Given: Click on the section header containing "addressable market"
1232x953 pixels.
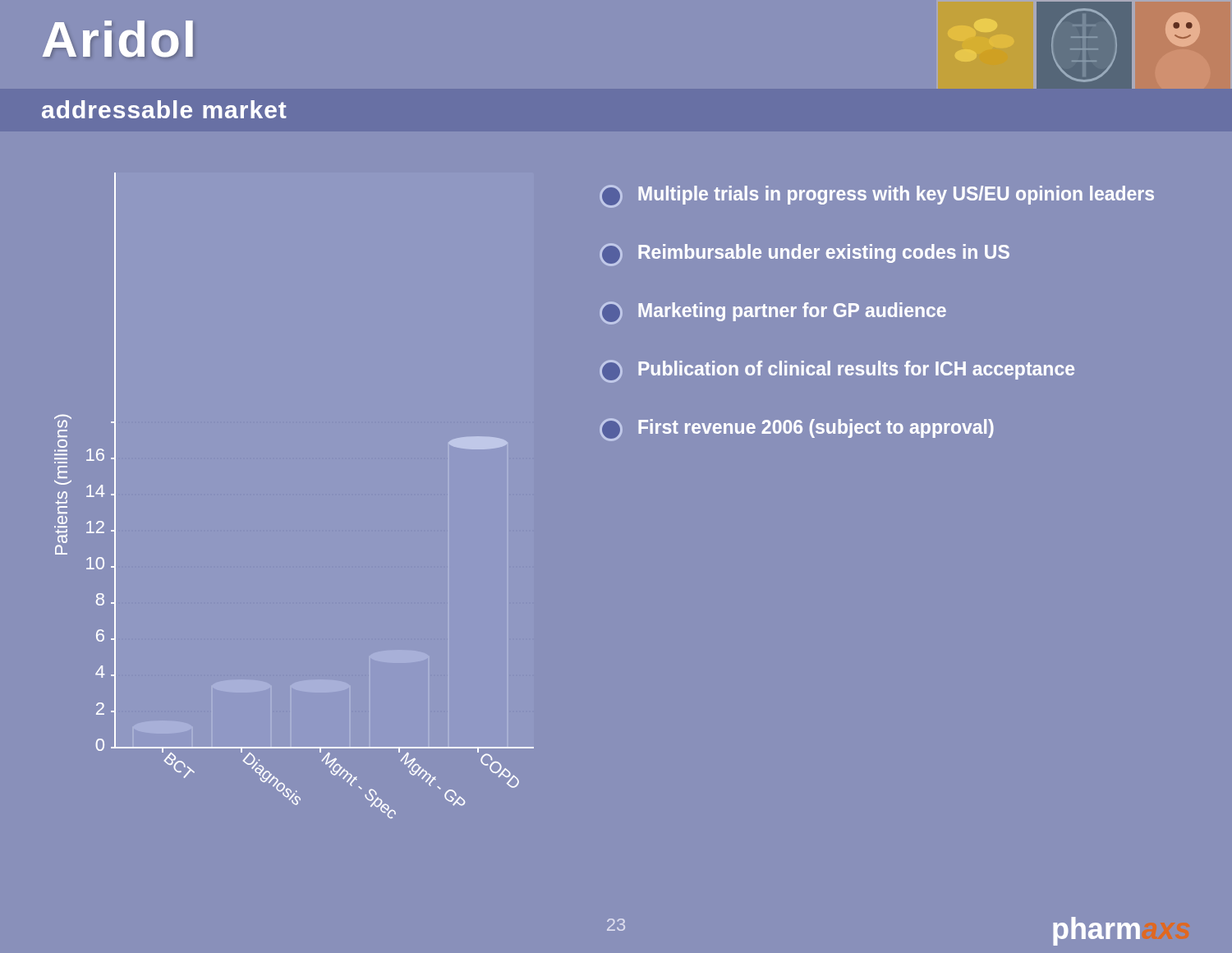Looking at the screenshot, I should click(164, 110).
